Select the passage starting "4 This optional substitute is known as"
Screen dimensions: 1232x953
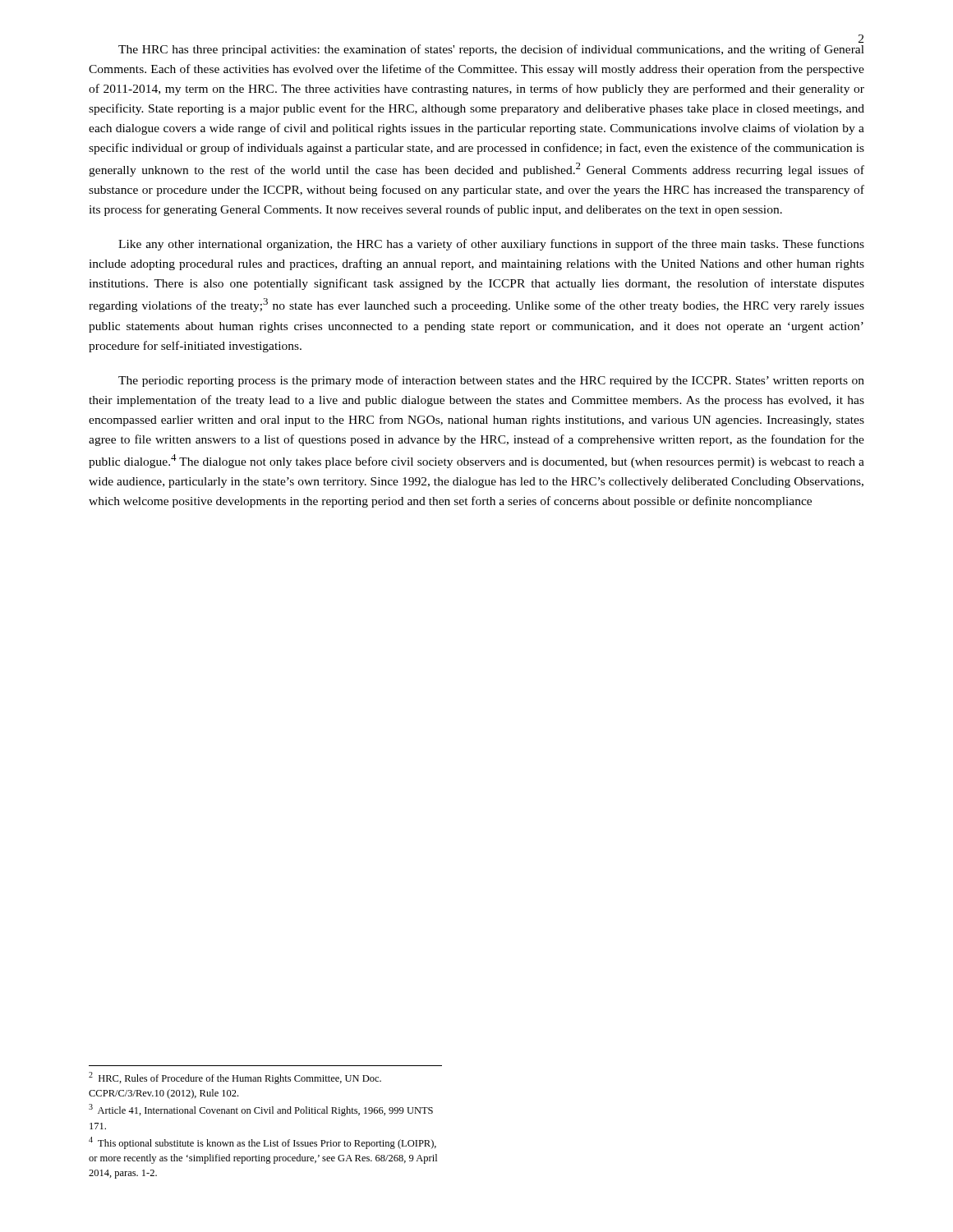pos(263,1157)
